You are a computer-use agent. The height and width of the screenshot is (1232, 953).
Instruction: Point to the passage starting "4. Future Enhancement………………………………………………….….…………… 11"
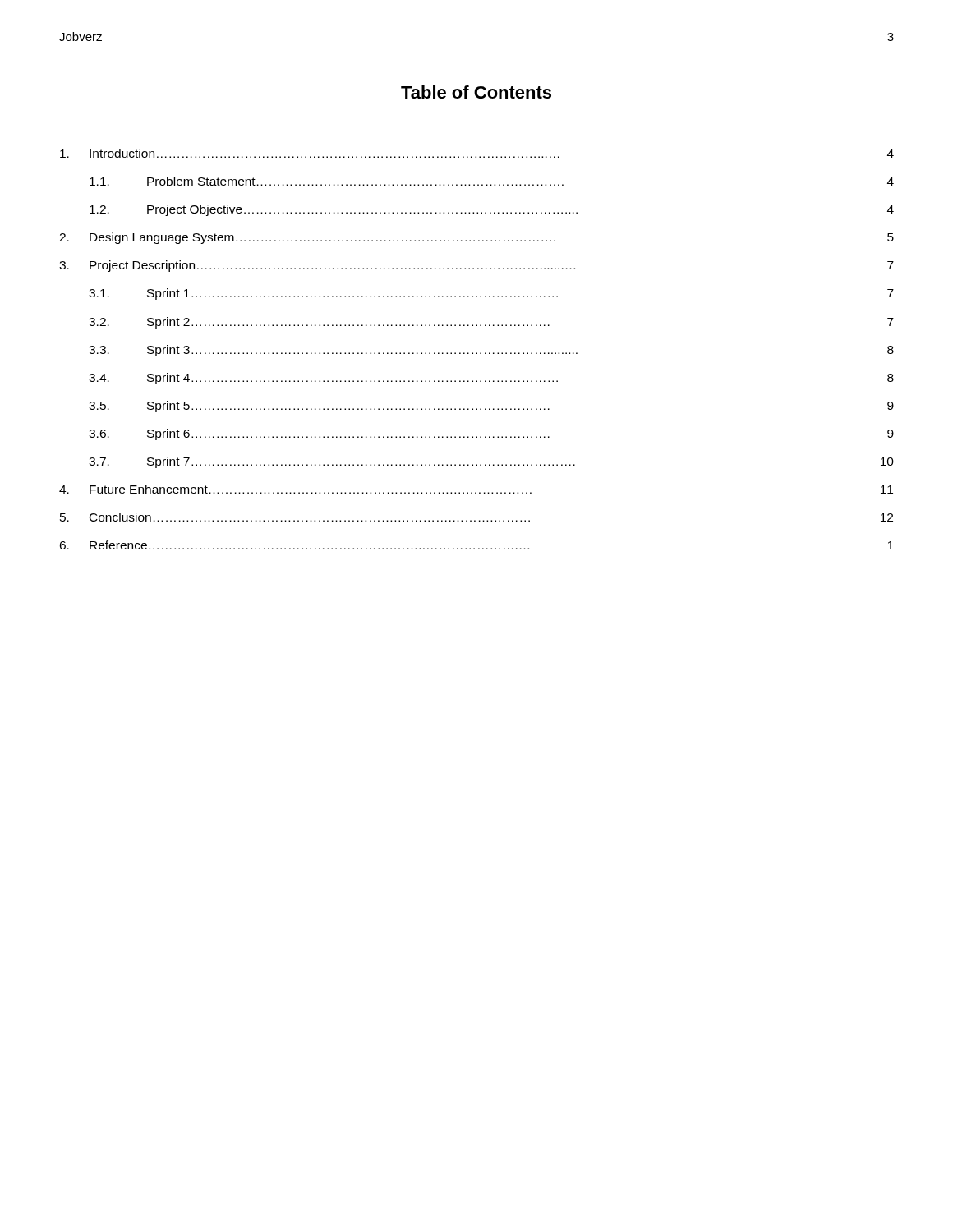[x=476, y=490]
